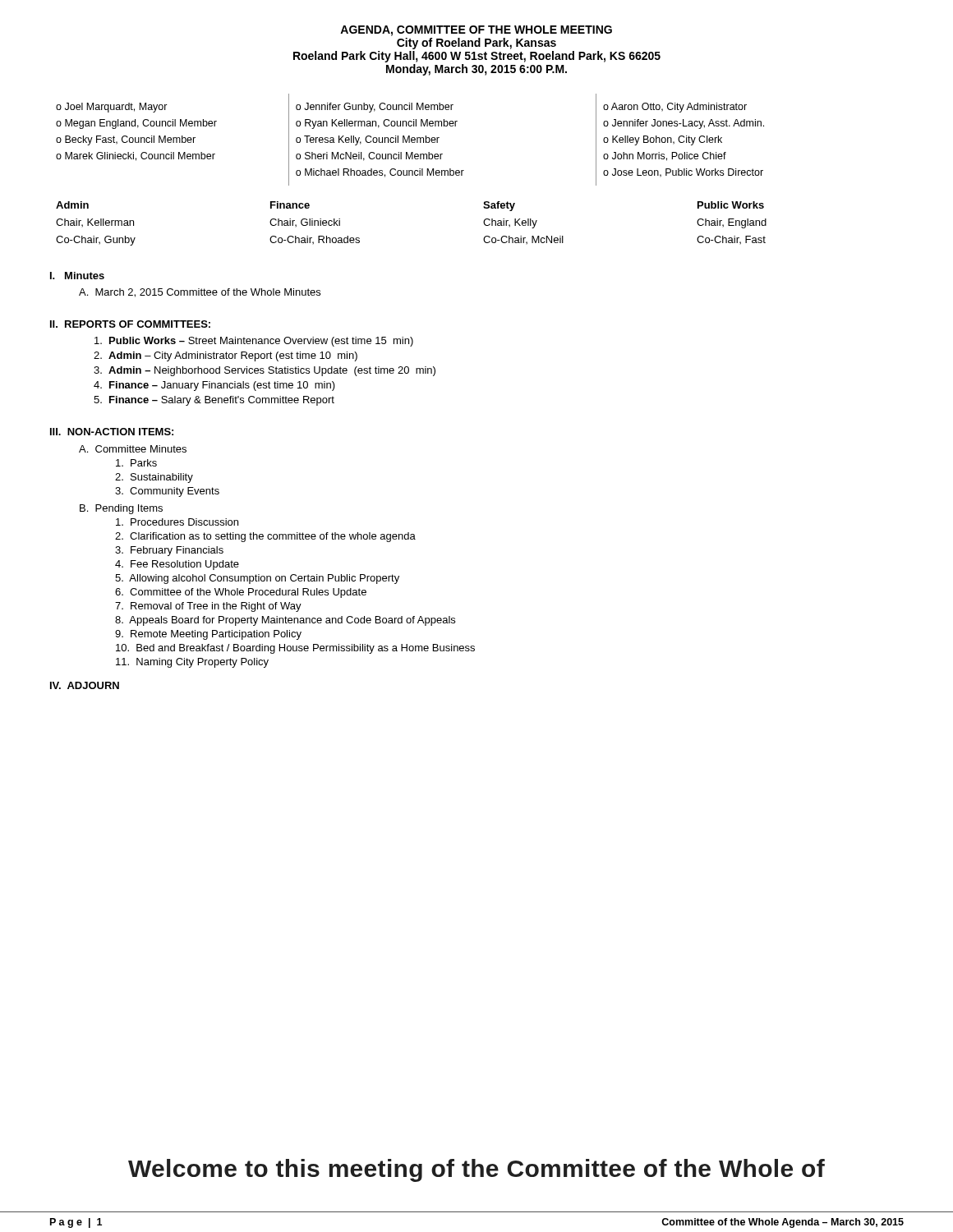Image resolution: width=953 pixels, height=1232 pixels.
Task: Find the list item with the text "A. March 2, 2015 Committee"
Action: point(200,292)
